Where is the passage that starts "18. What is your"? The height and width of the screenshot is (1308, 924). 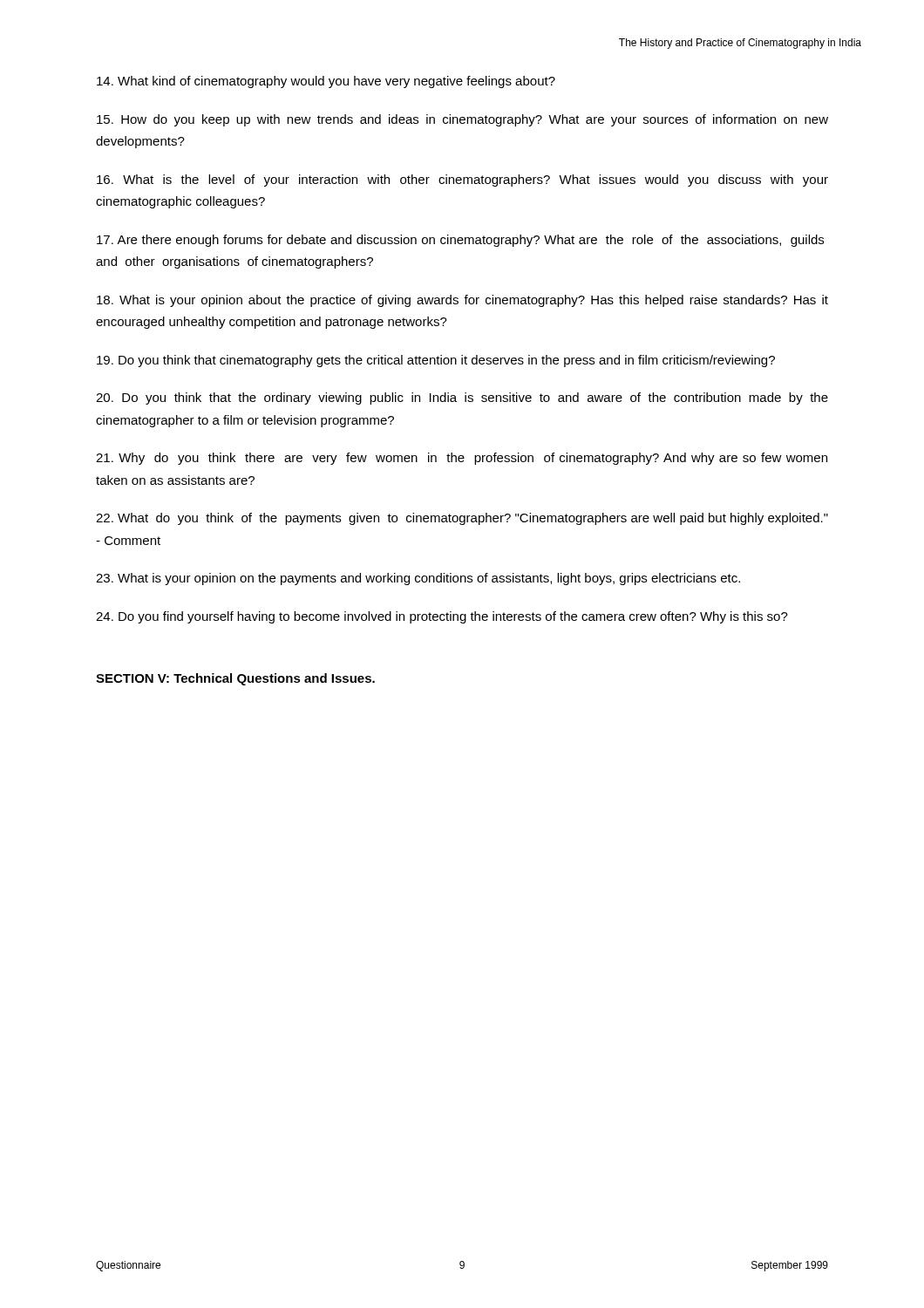[x=462, y=310]
